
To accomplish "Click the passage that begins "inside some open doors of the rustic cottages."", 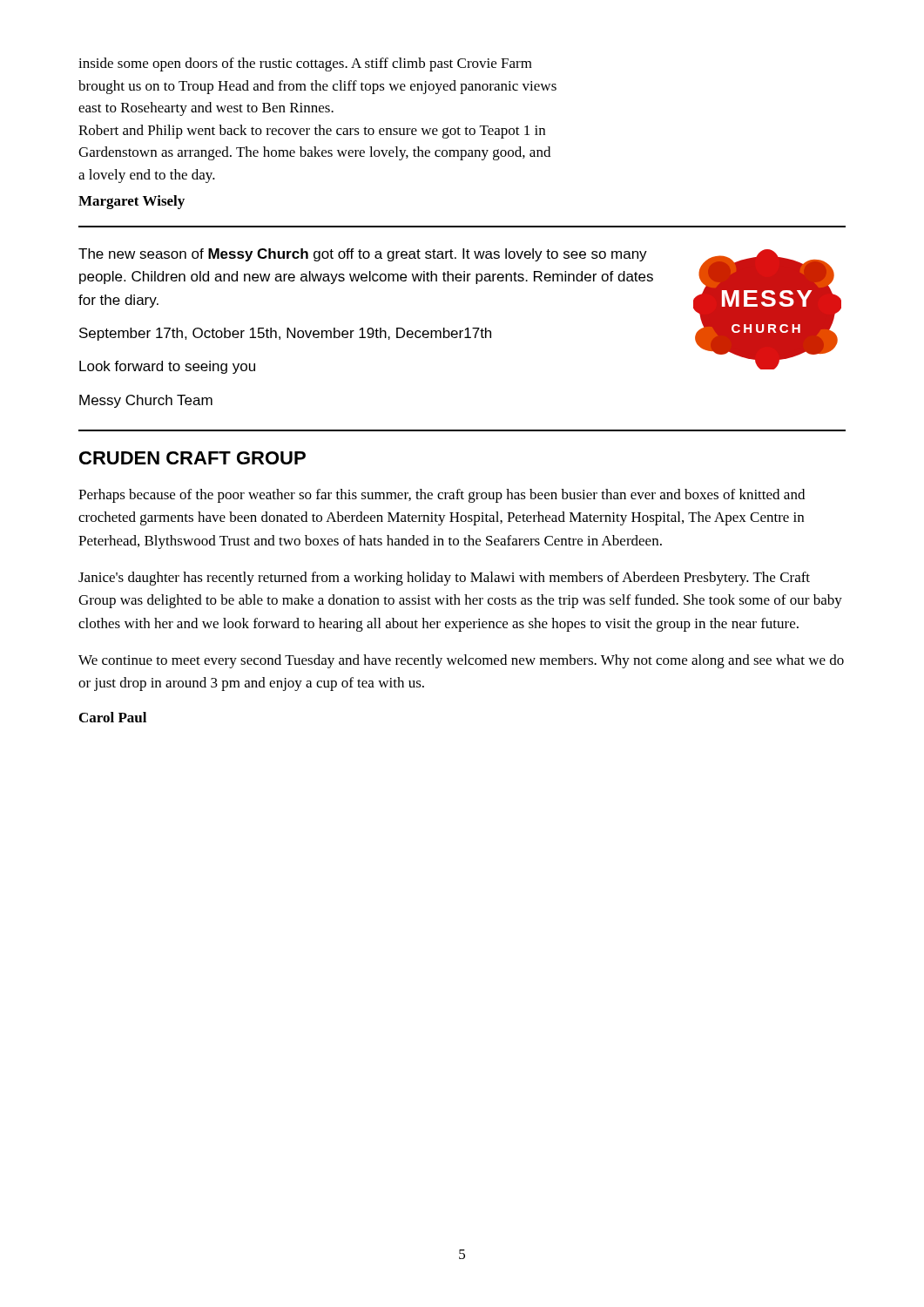I will click(318, 119).
